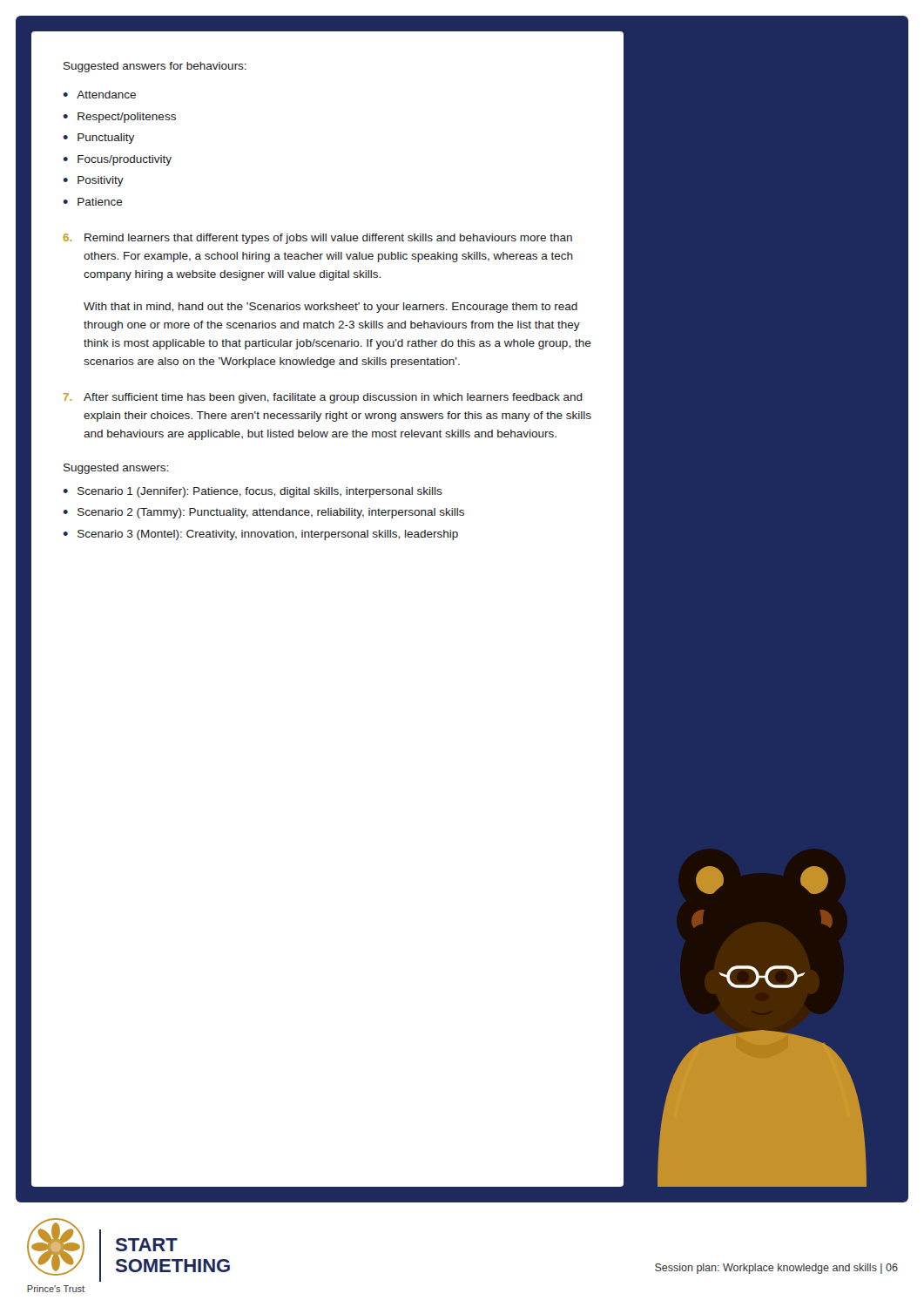Select the logo
Screen dimensions: 1307x924
(129, 1256)
